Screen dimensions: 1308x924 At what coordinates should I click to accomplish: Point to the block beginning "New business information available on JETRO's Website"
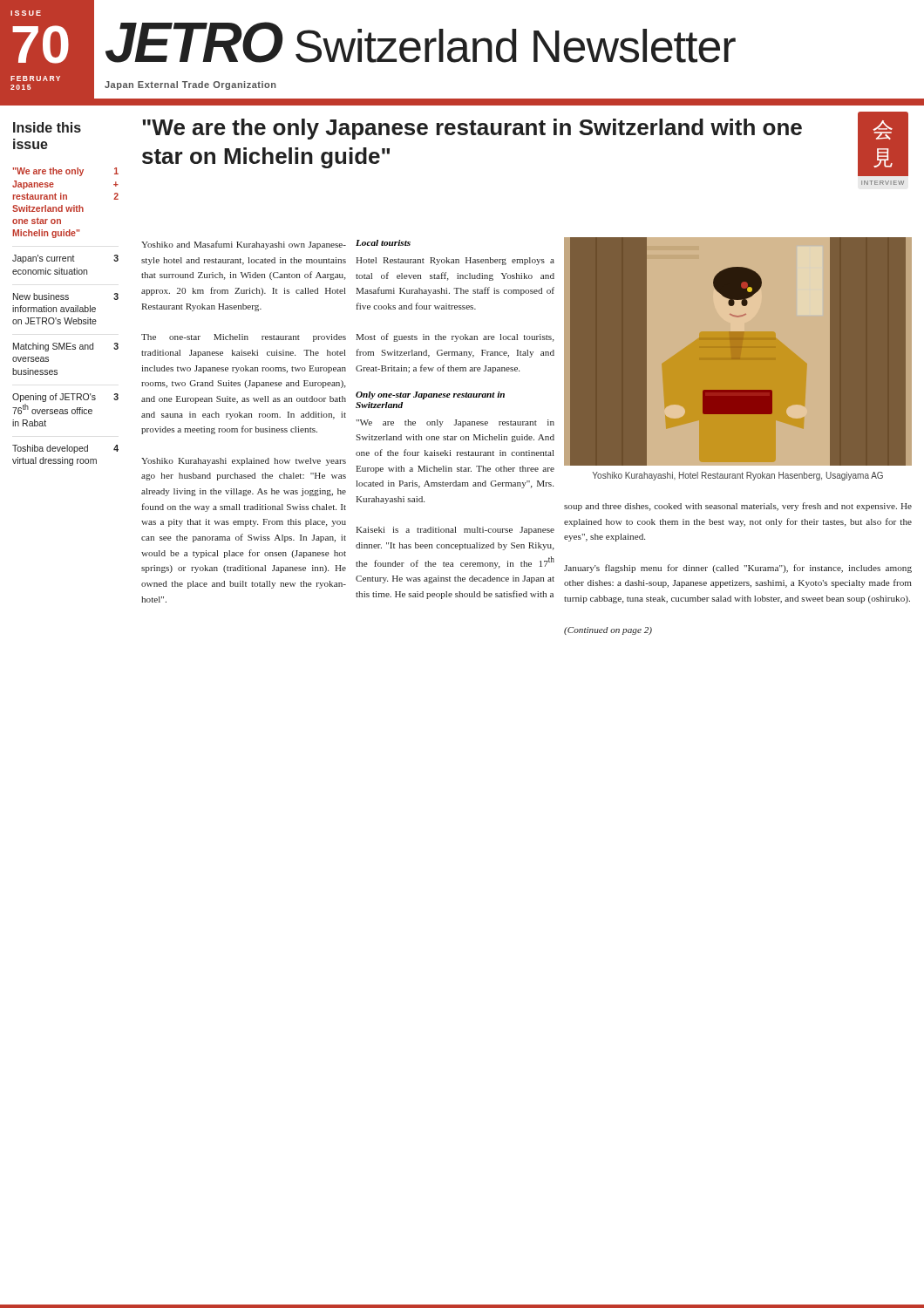pyautogui.click(x=65, y=309)
